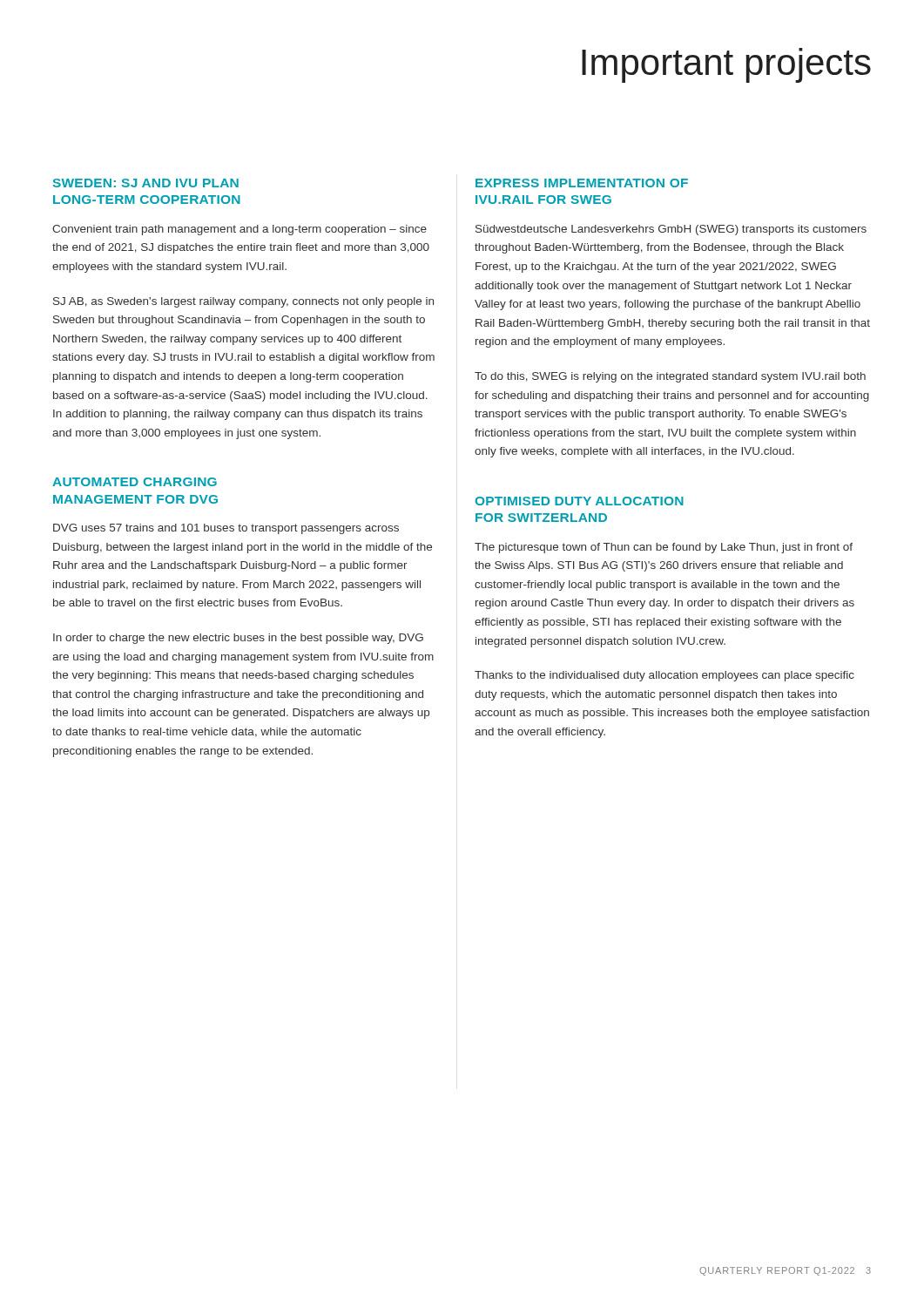Locate the text block with the text "Thanks to the individualised"
The height and width of the screenshot is (1307, 924).
[x=672, y=703]
